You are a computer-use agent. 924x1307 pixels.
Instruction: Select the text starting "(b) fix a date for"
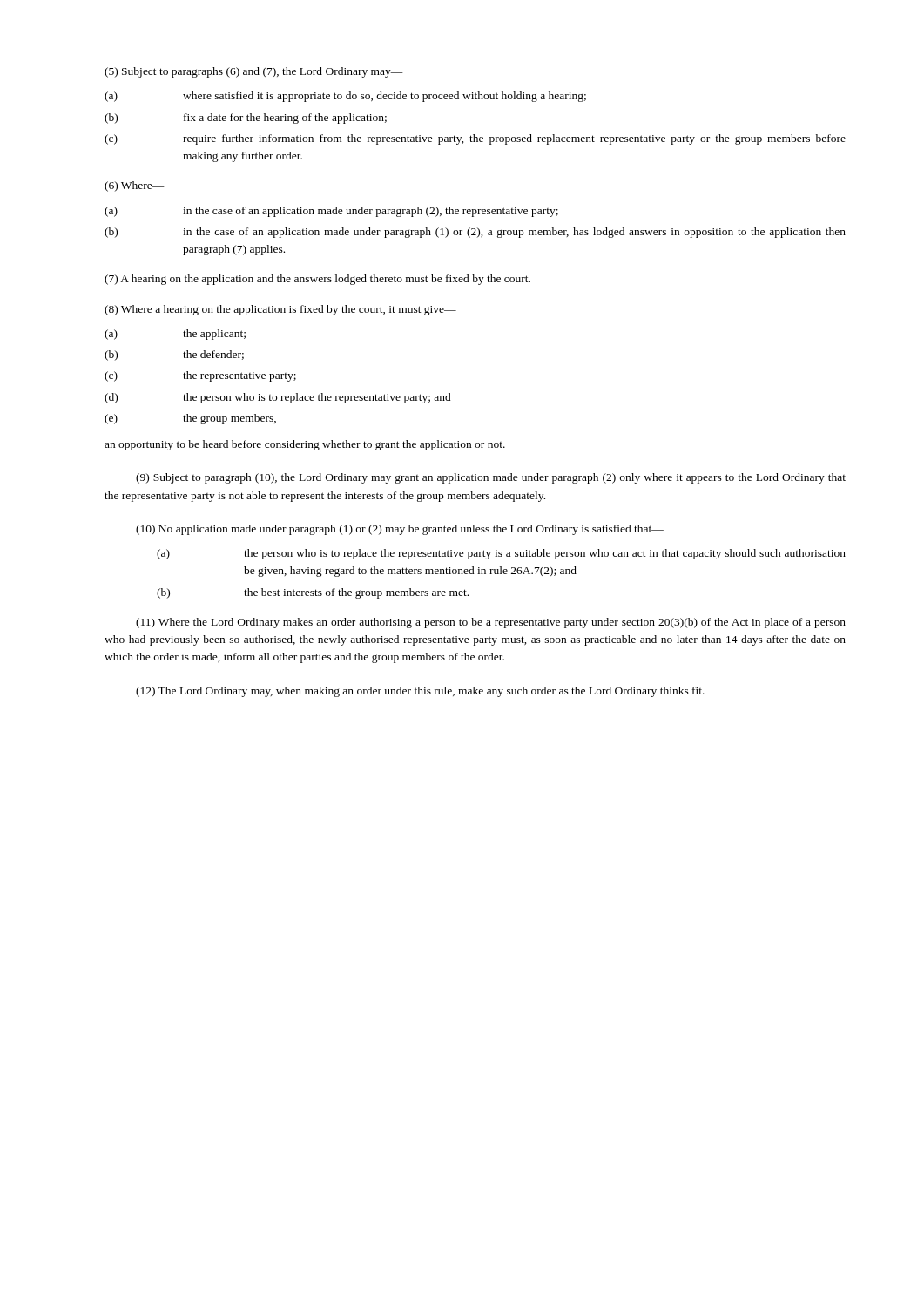pyautogui.click(x=246, y=119)
